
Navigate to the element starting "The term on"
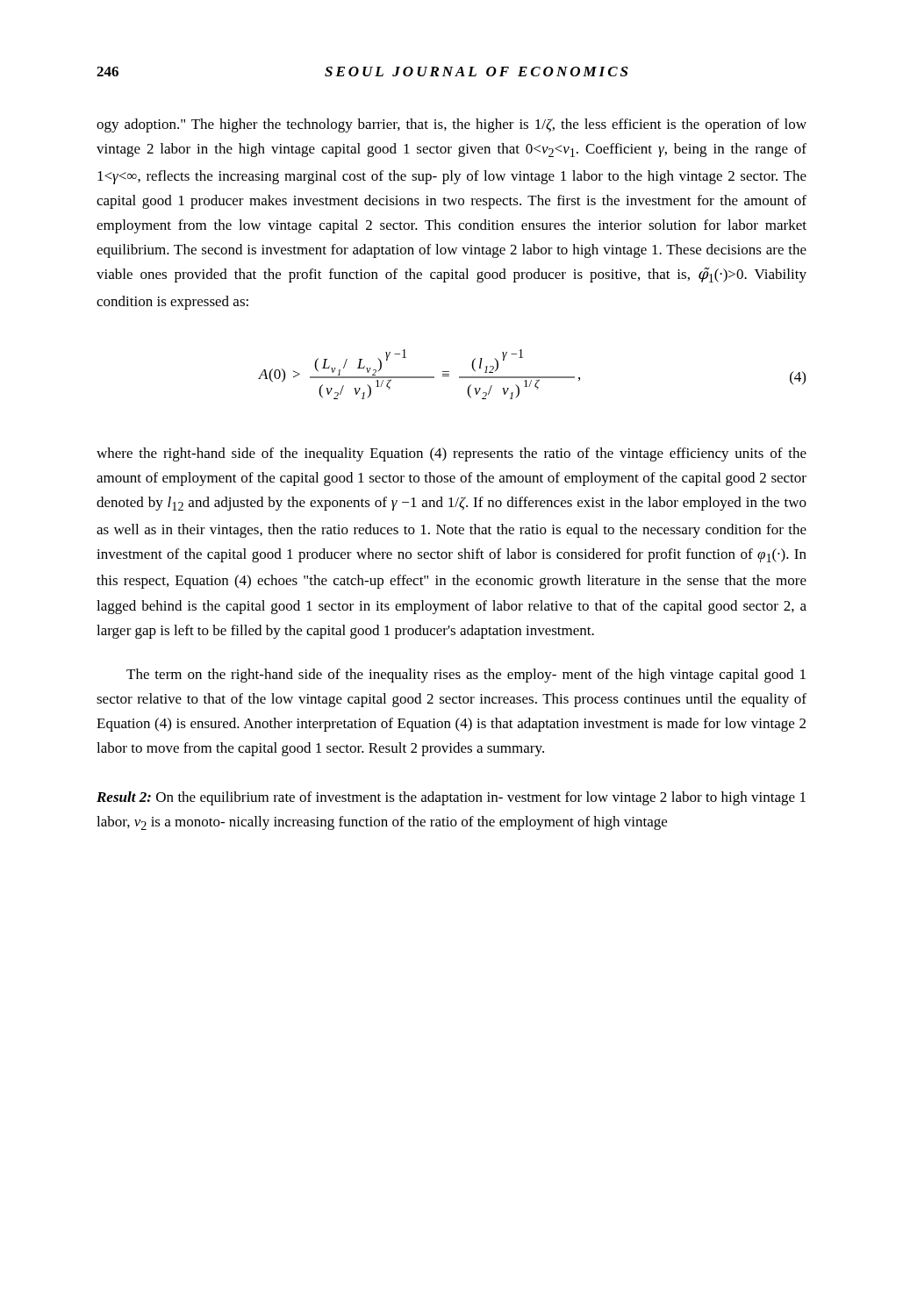pos(452,711)
